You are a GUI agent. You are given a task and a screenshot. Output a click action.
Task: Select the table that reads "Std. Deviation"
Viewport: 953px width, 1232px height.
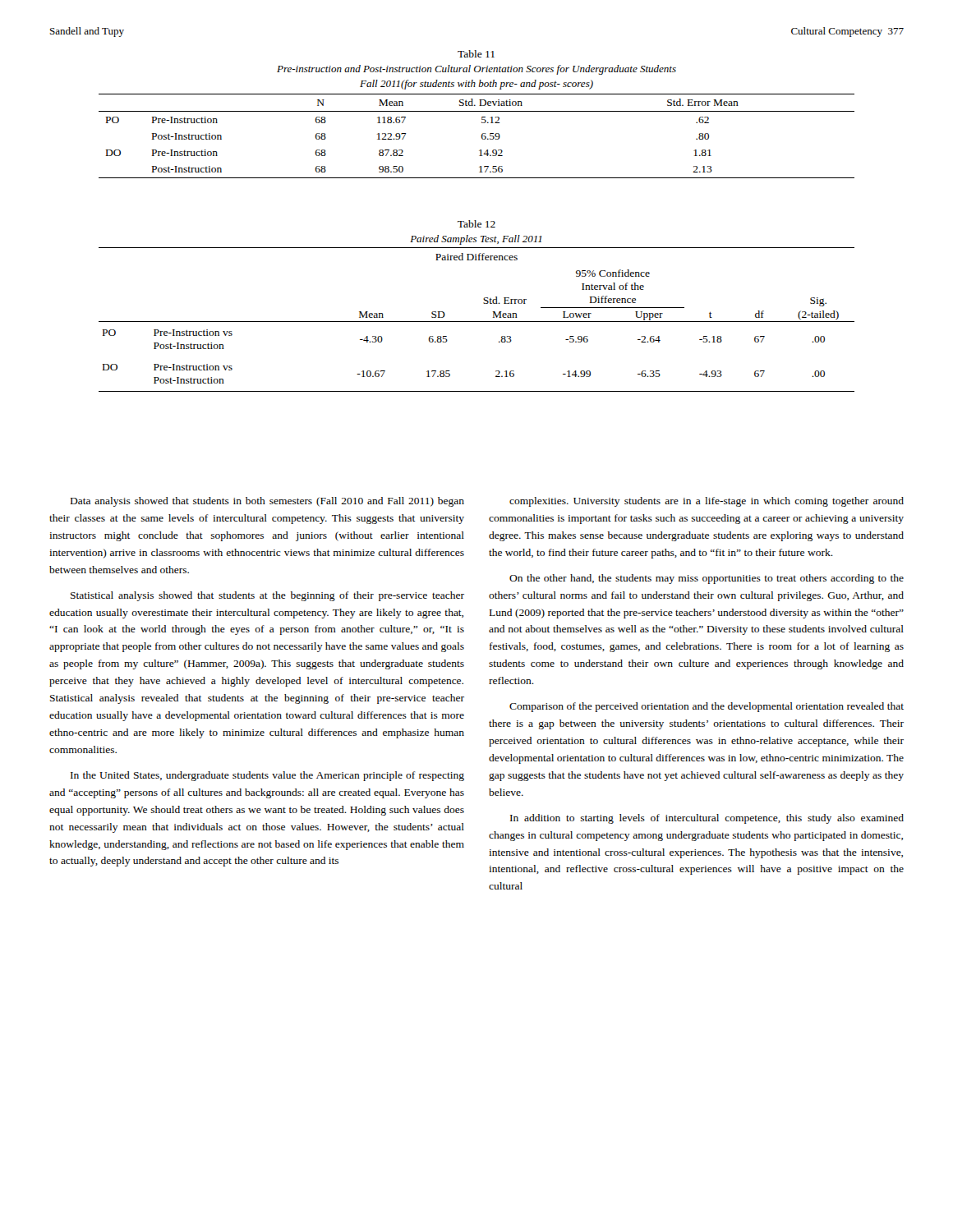point(476,113)
